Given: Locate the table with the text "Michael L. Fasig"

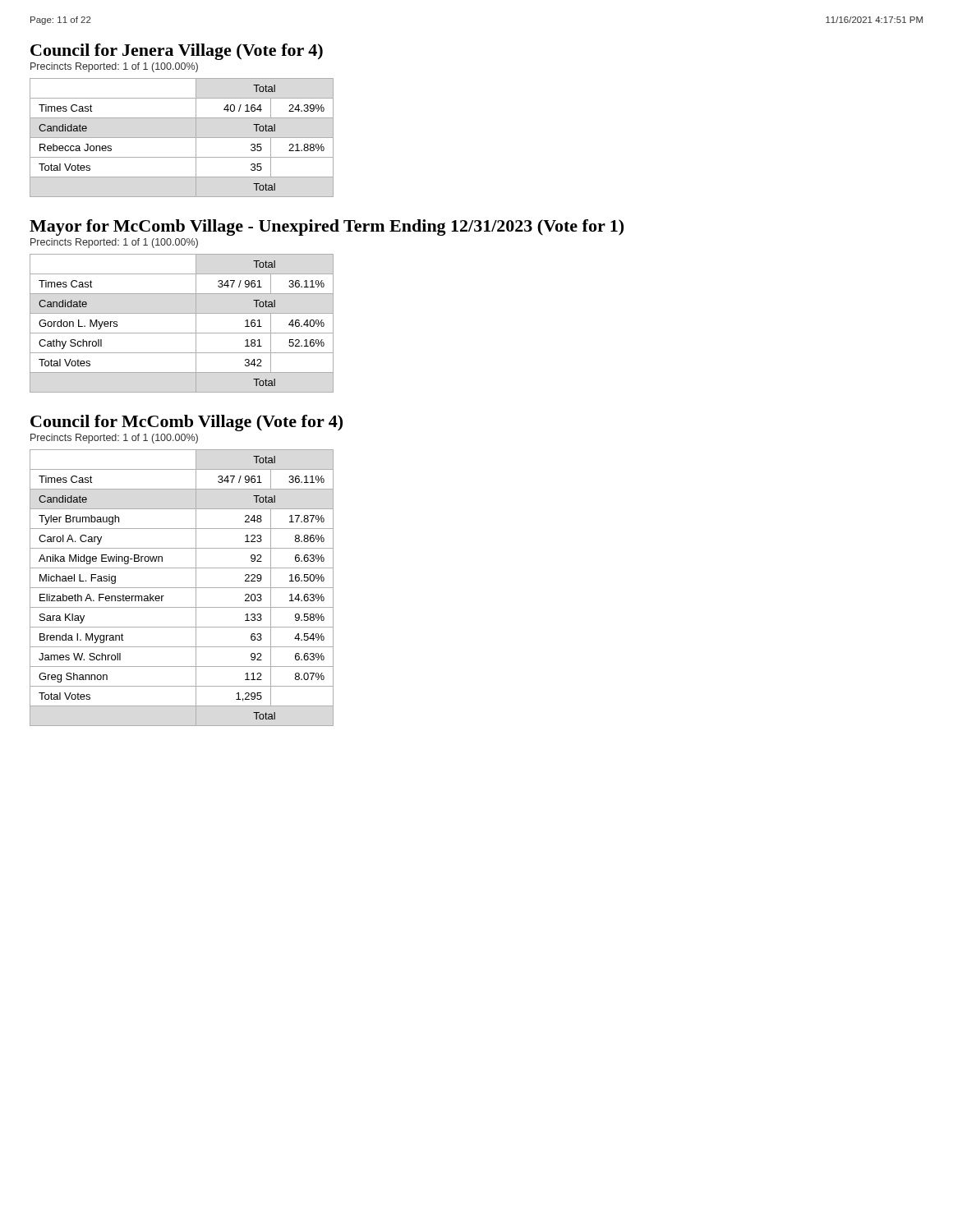Looking at the screenshot, I should tap(476, 588).
